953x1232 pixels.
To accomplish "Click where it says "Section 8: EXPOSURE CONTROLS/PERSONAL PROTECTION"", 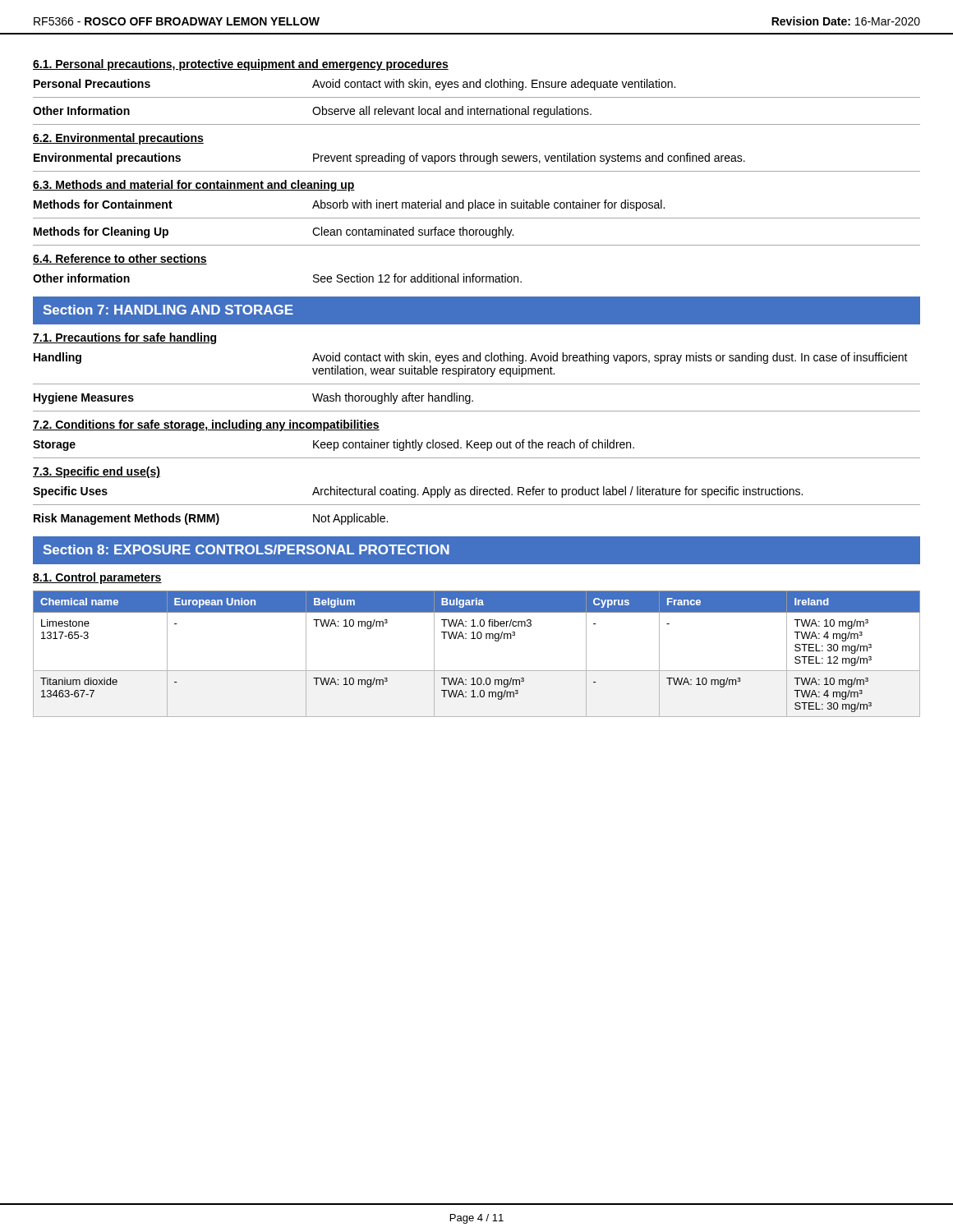I will click(x=246, y=550).
